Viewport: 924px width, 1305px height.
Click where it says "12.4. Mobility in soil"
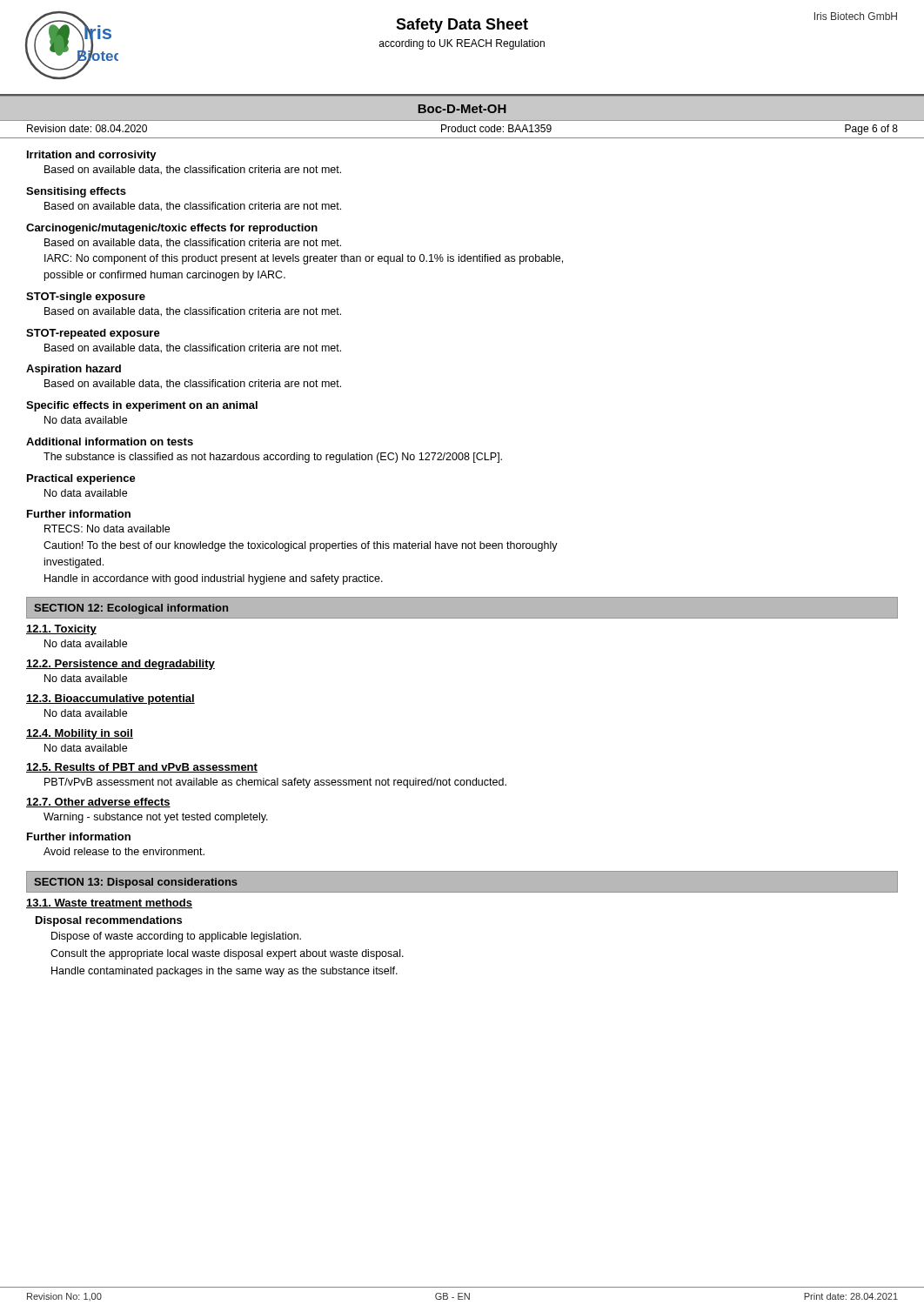pos(80,732)
